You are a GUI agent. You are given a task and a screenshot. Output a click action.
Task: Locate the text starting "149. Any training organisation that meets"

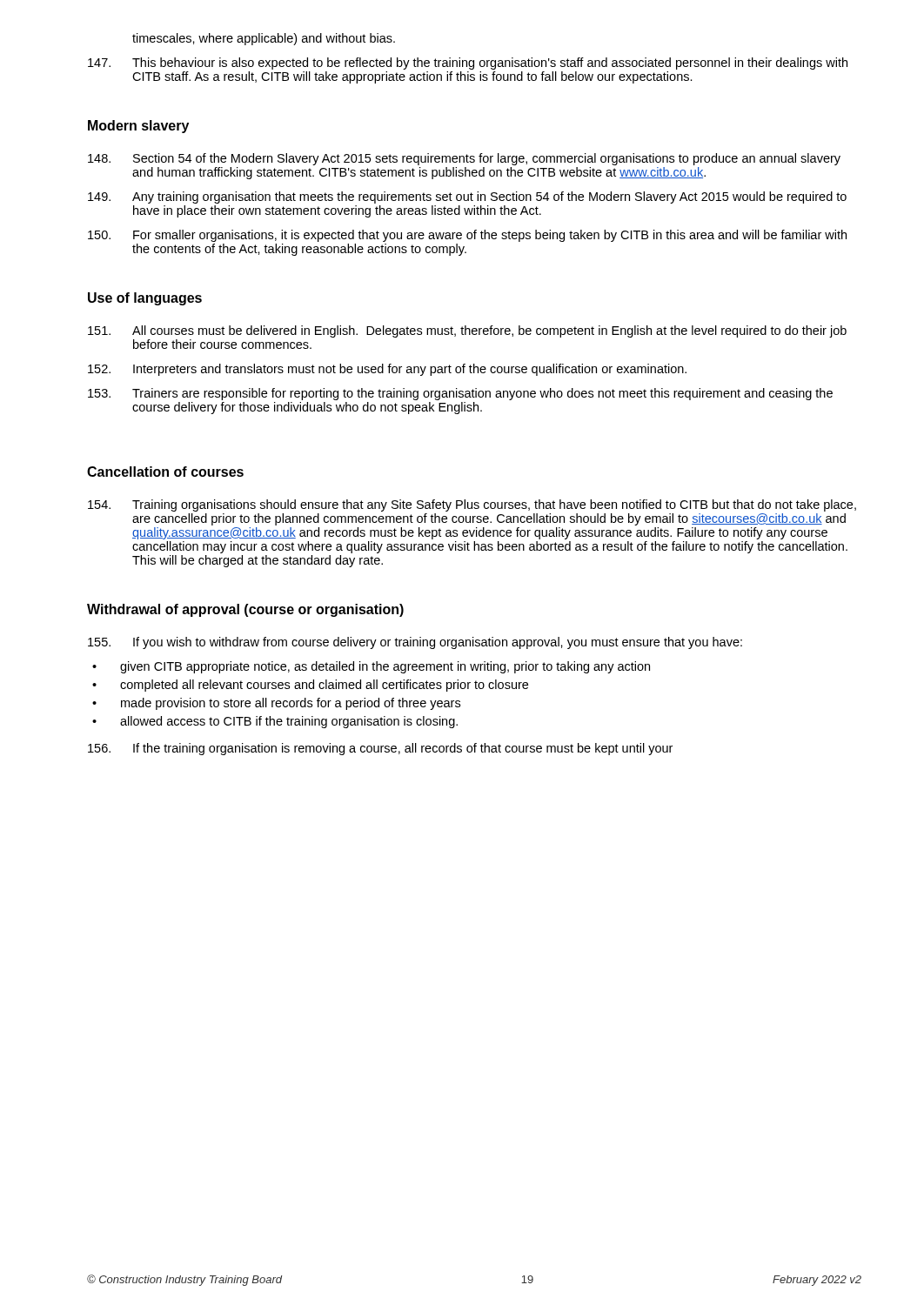pos(474,204)
